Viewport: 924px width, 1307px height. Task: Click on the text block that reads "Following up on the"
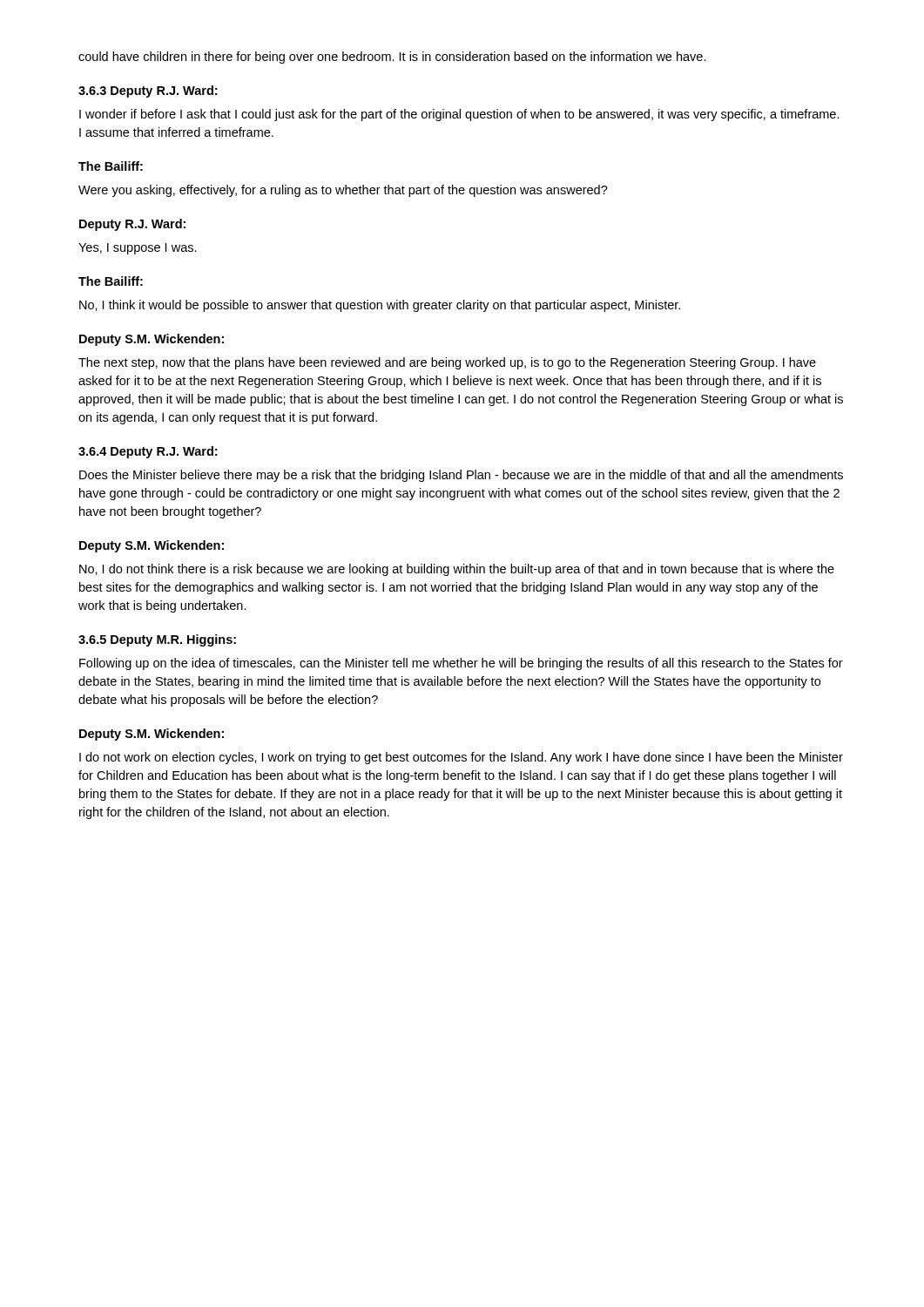click(x=461, y=682)
